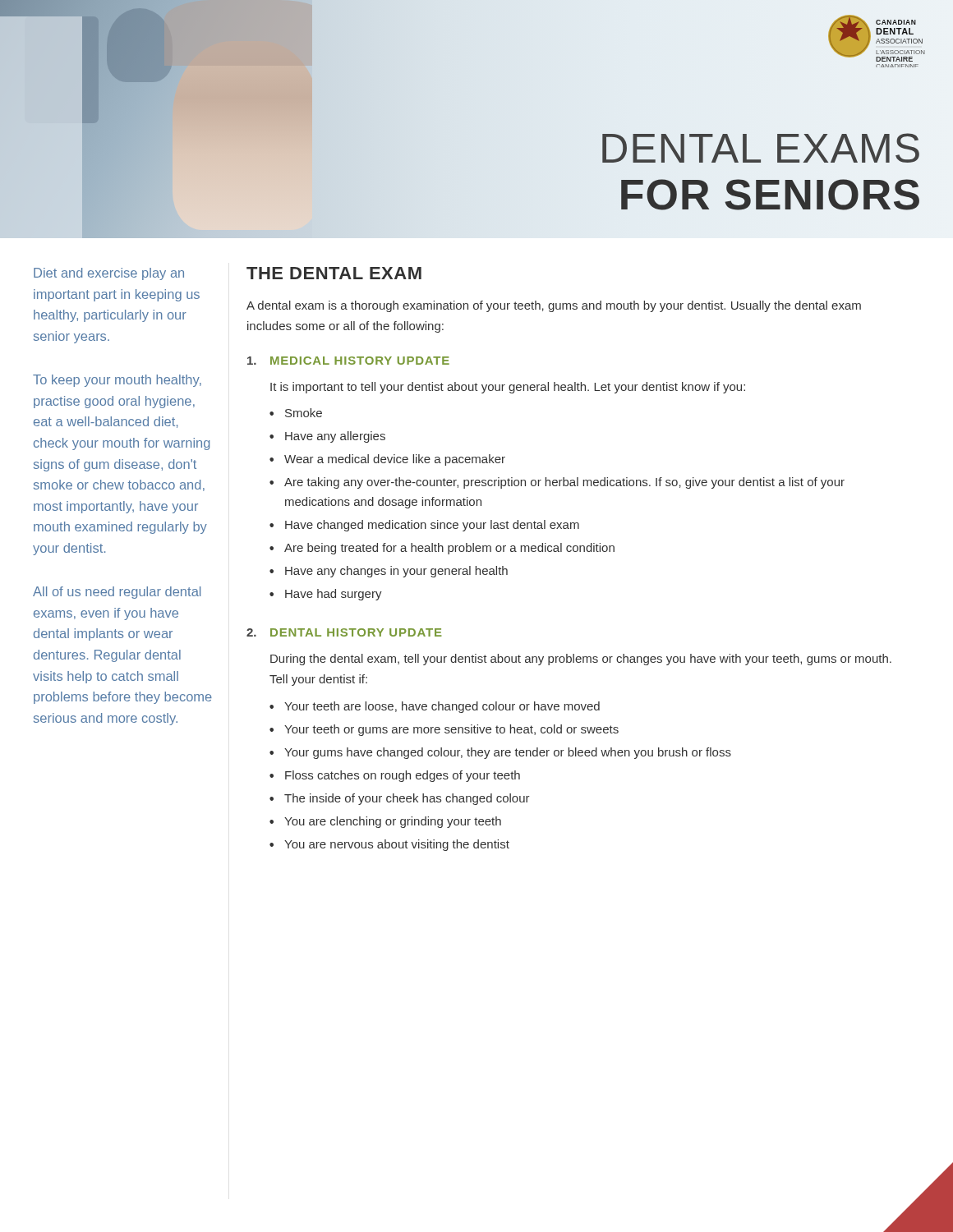Find the list item containing "2. DENTAL HISTORY UPDATE"
This screenshot has width=953, height=1232.
coord(345,632)
